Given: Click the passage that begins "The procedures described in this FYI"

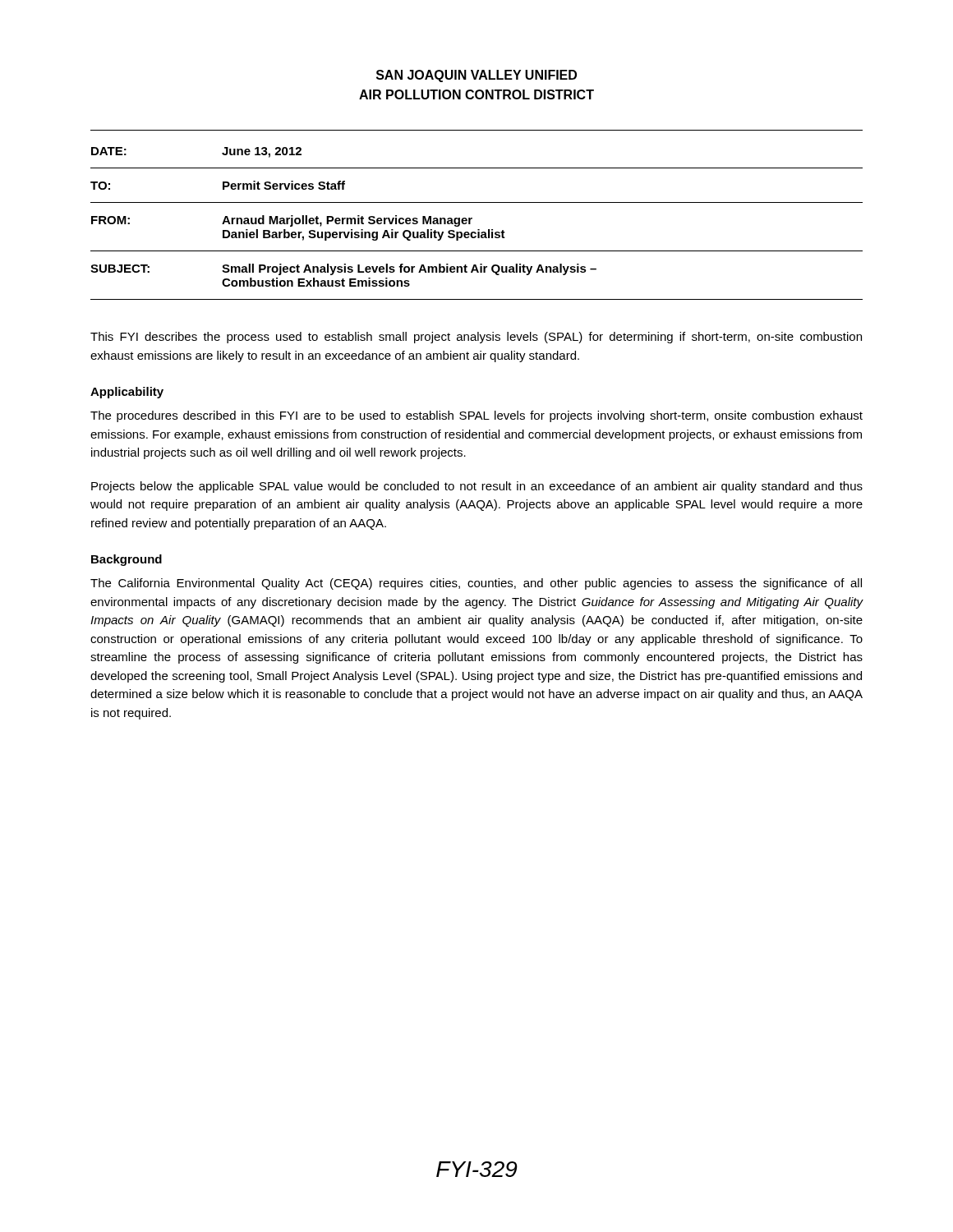Looking at the screenshot, I should (476, 434).
